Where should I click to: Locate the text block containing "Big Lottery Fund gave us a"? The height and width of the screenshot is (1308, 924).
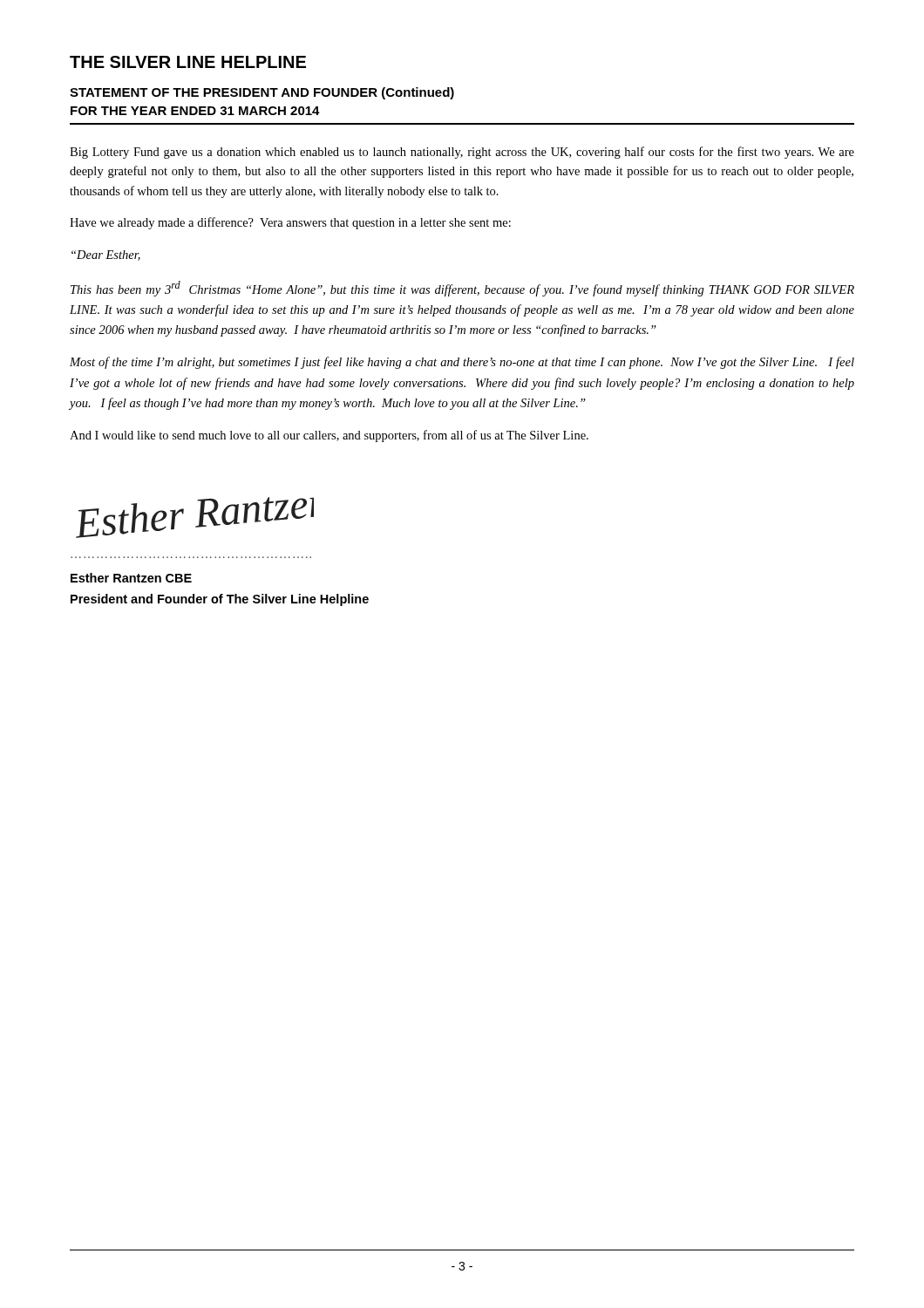[x=462, y=171]
